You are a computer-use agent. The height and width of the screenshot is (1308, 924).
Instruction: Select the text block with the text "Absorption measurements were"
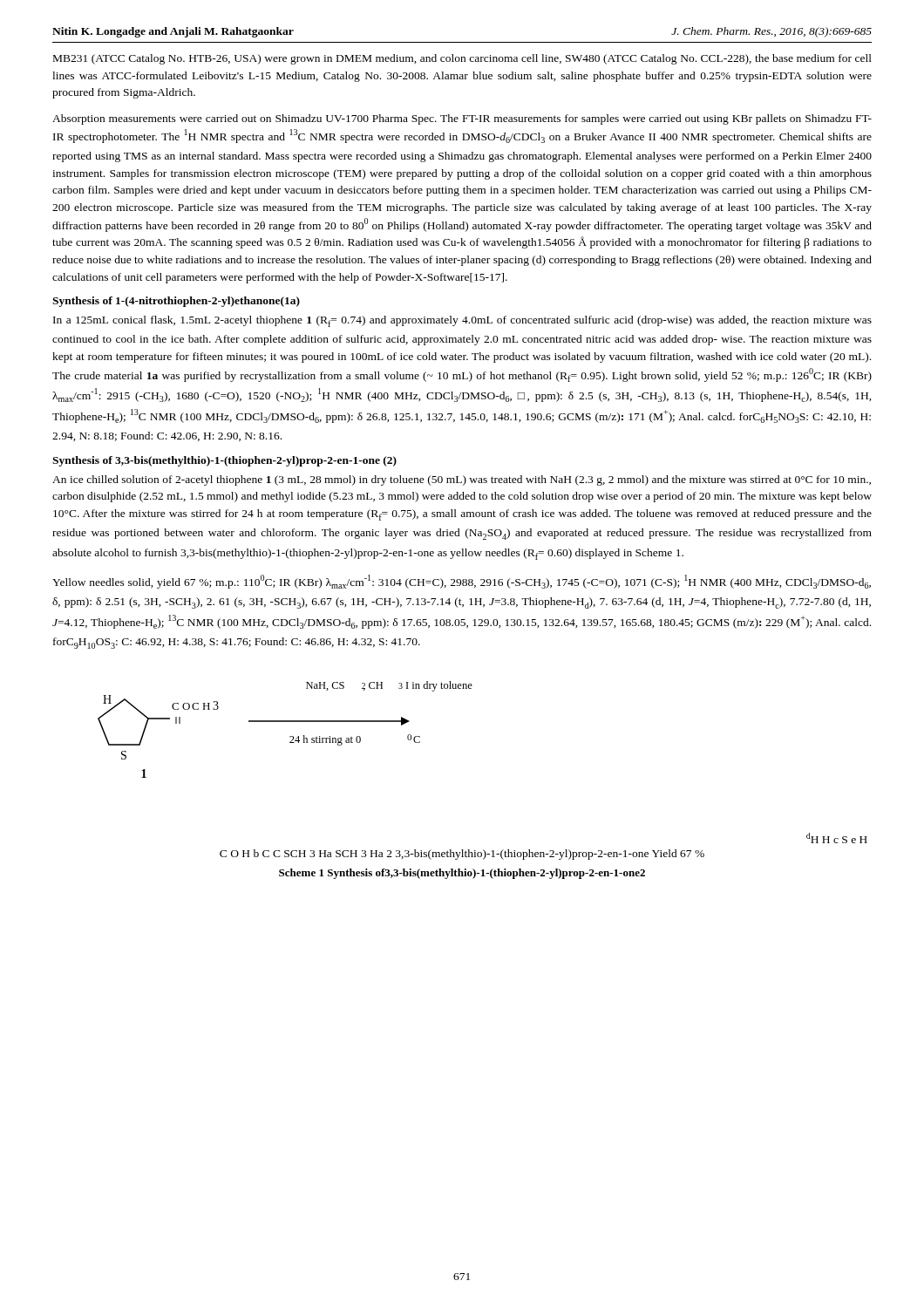[462, 197]
